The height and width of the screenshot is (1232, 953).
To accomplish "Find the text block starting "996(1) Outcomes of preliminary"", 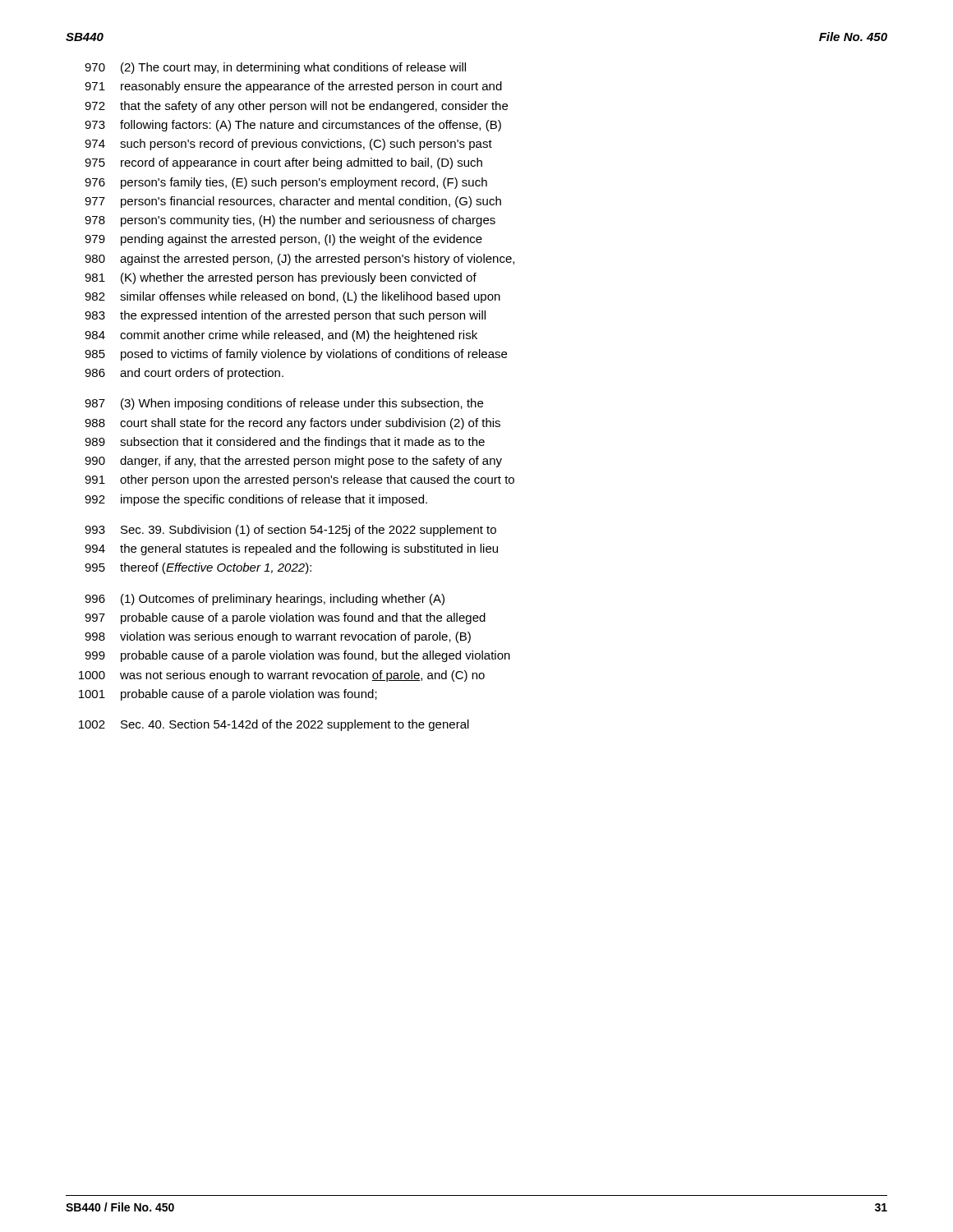I will click(476, 646).
